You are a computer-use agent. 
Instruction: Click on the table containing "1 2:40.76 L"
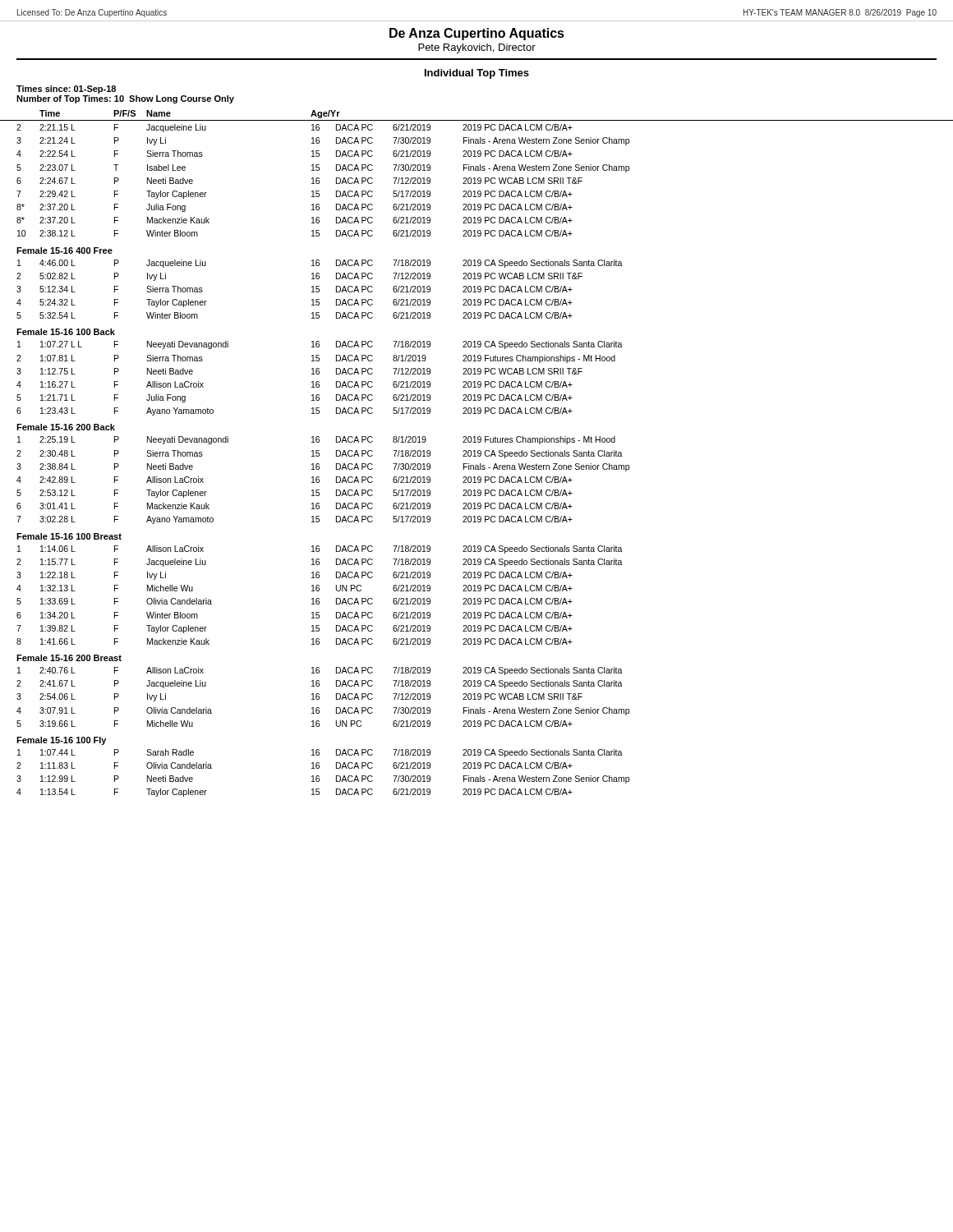click(x=476, y=697)
